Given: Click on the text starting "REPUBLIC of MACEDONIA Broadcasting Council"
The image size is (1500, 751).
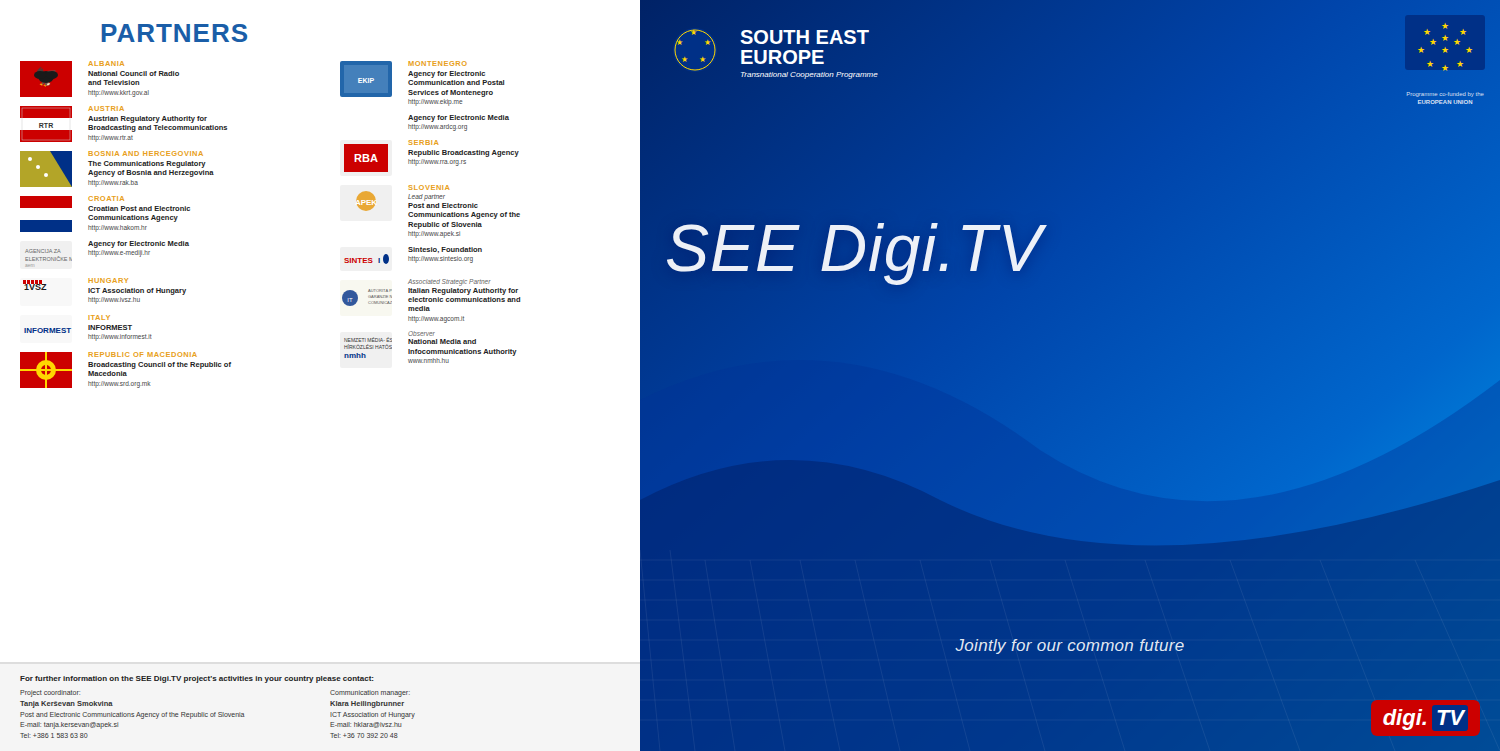Looking at the screenshot, I should coord(175,369).
